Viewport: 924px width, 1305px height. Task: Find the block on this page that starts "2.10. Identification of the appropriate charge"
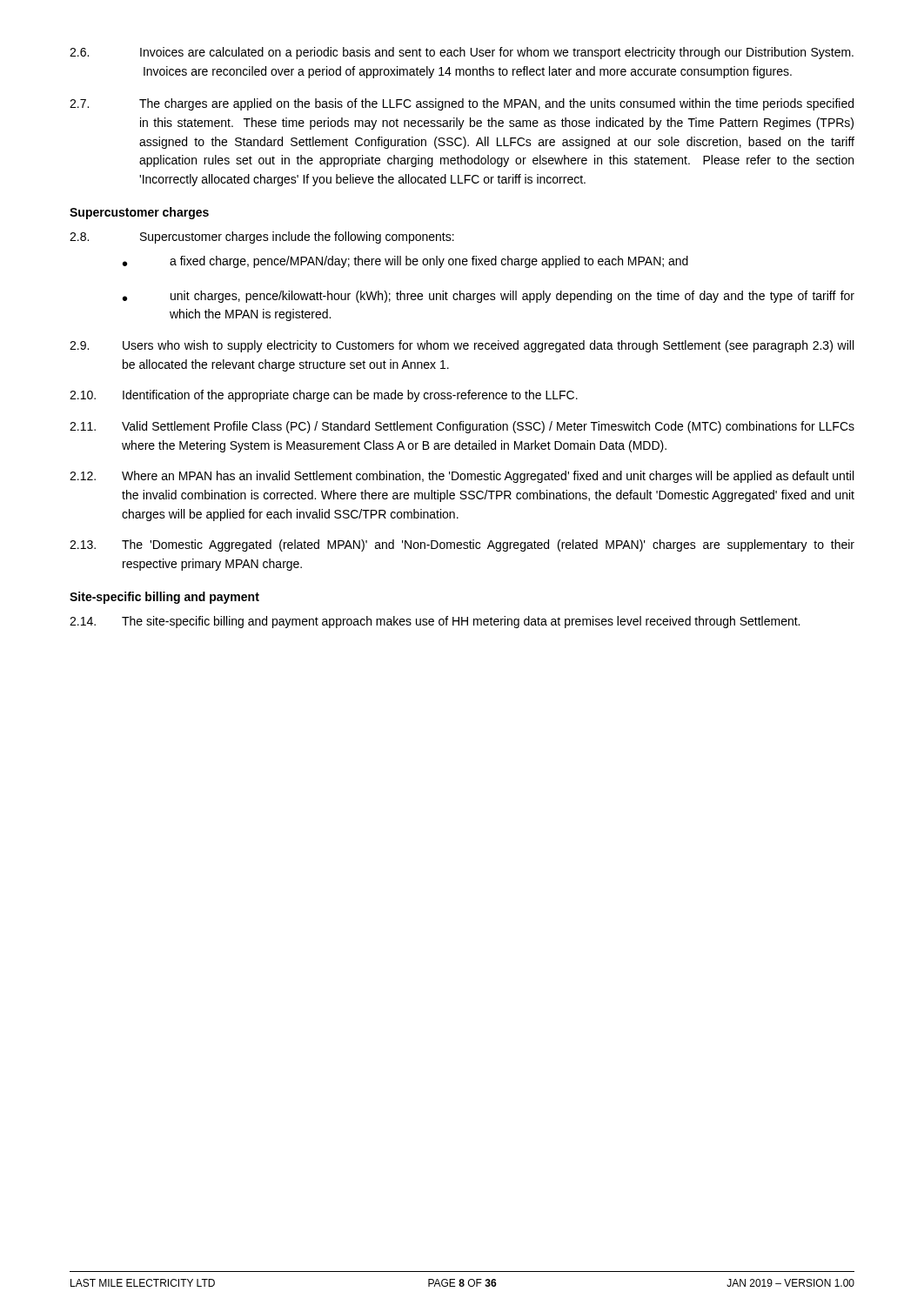(x=462, y=396)
